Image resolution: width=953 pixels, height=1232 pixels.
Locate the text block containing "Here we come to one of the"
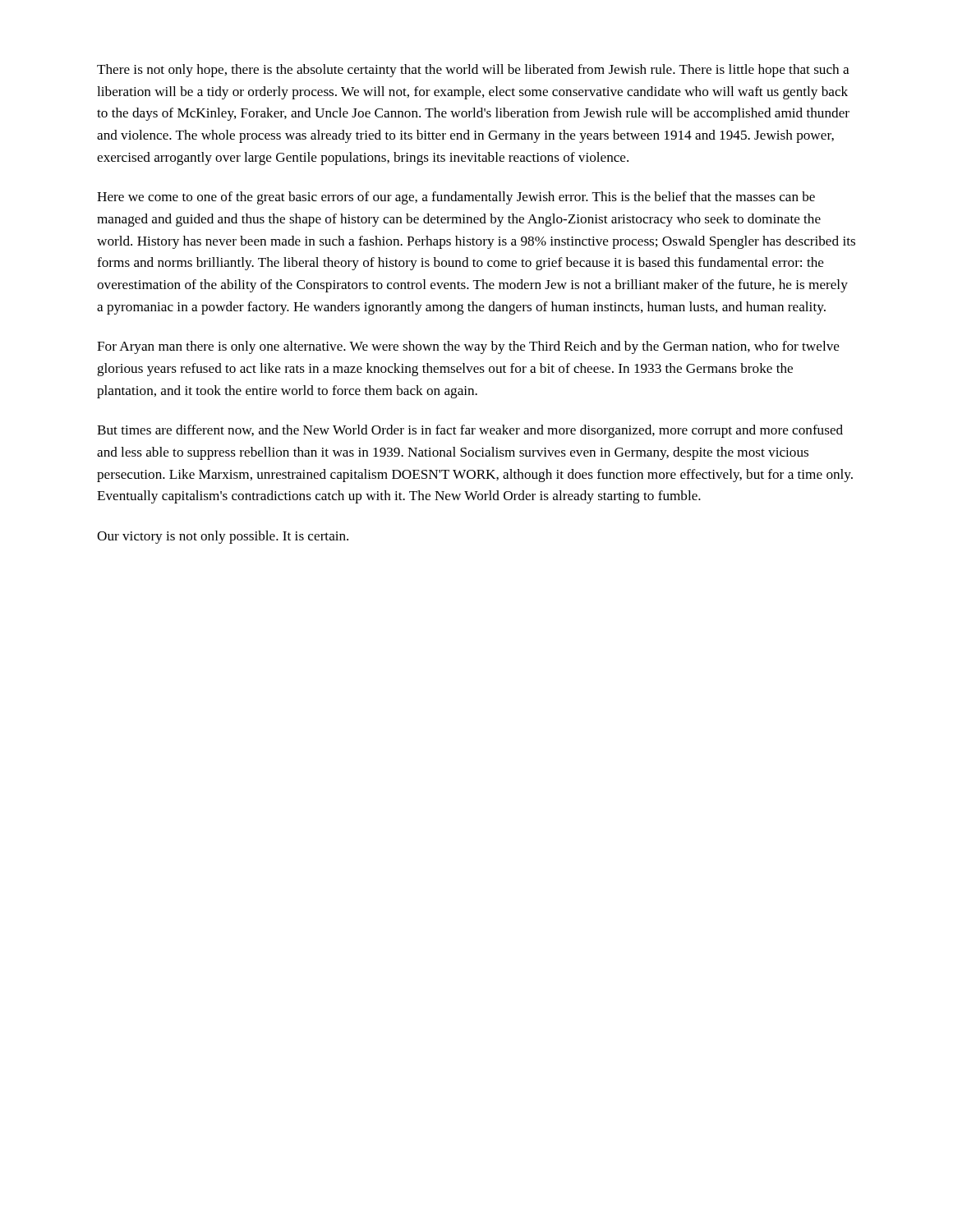coord(476,252)
